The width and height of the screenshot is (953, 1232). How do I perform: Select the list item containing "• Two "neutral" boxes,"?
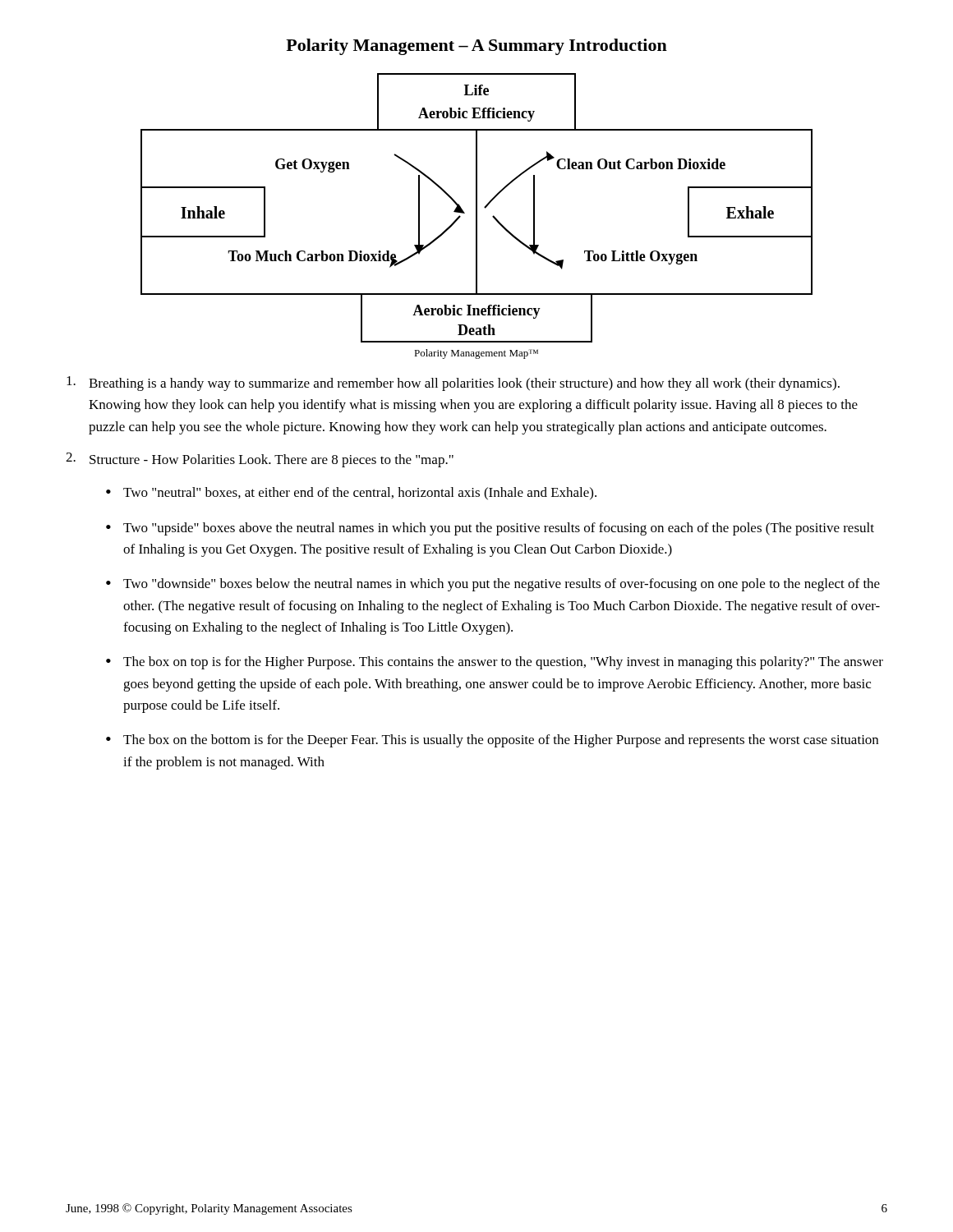[351, 493]
